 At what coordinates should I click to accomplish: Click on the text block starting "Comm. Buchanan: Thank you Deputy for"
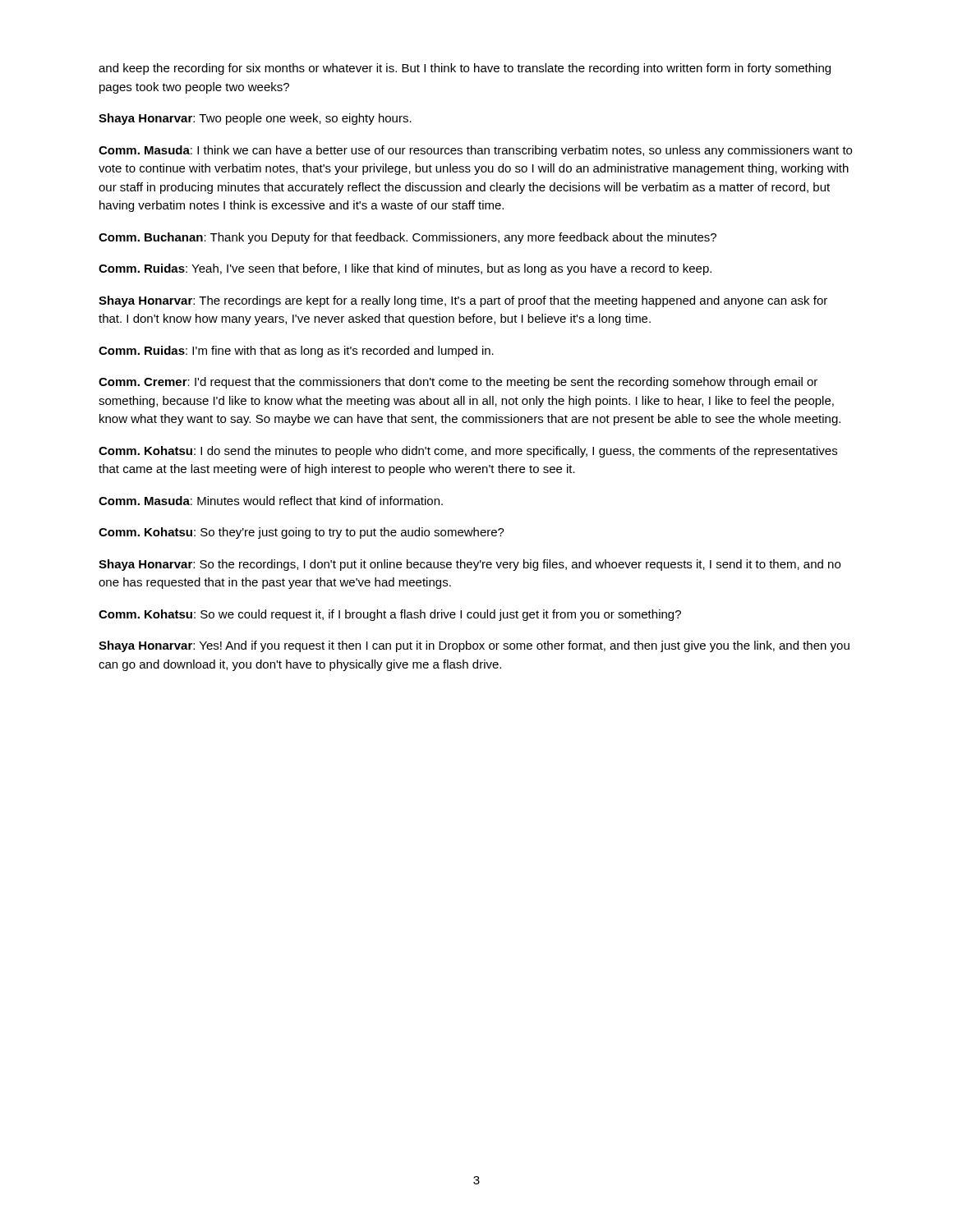tap(408, 237)
